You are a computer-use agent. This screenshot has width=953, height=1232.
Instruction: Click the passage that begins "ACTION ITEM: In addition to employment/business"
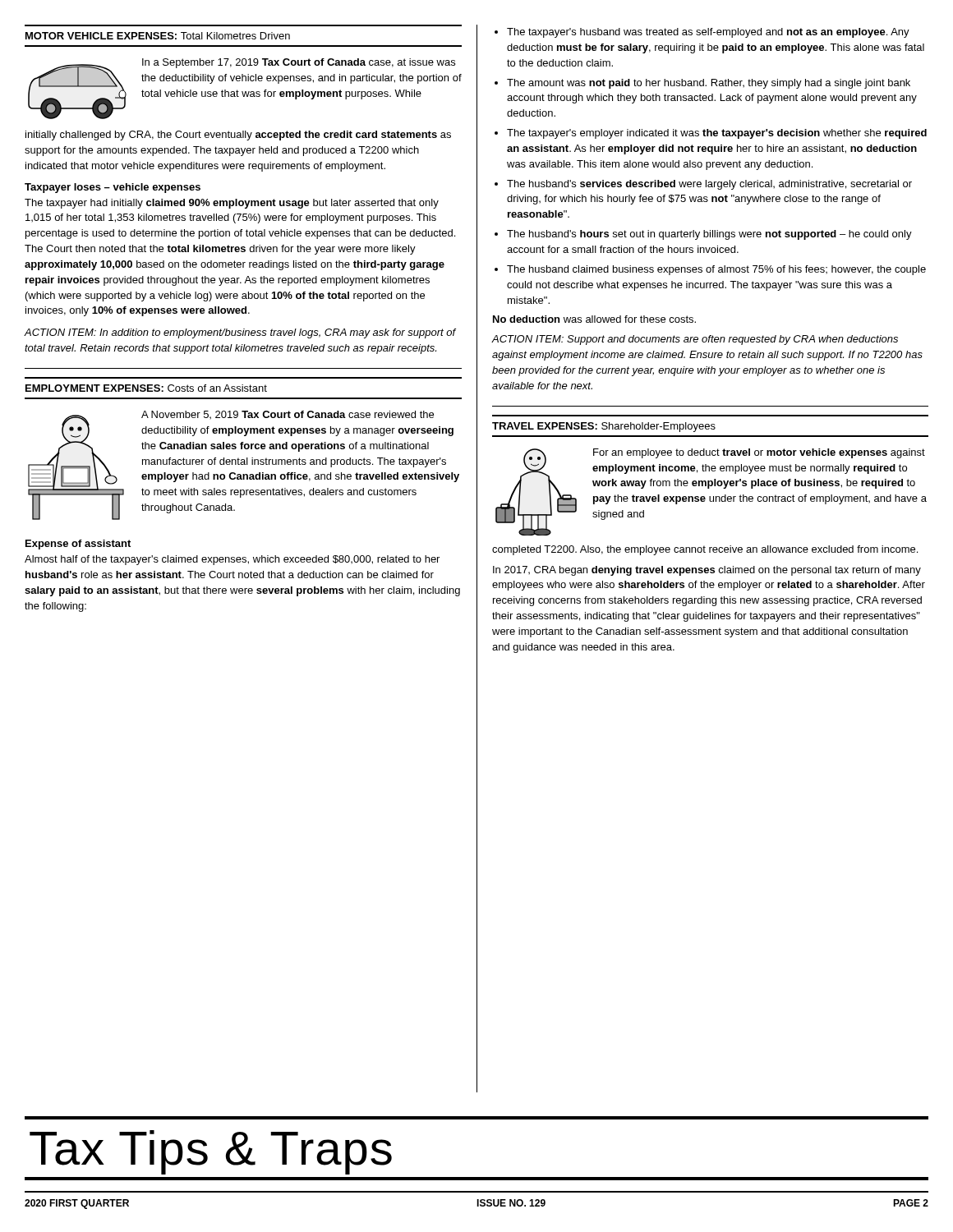coord(240,340)
